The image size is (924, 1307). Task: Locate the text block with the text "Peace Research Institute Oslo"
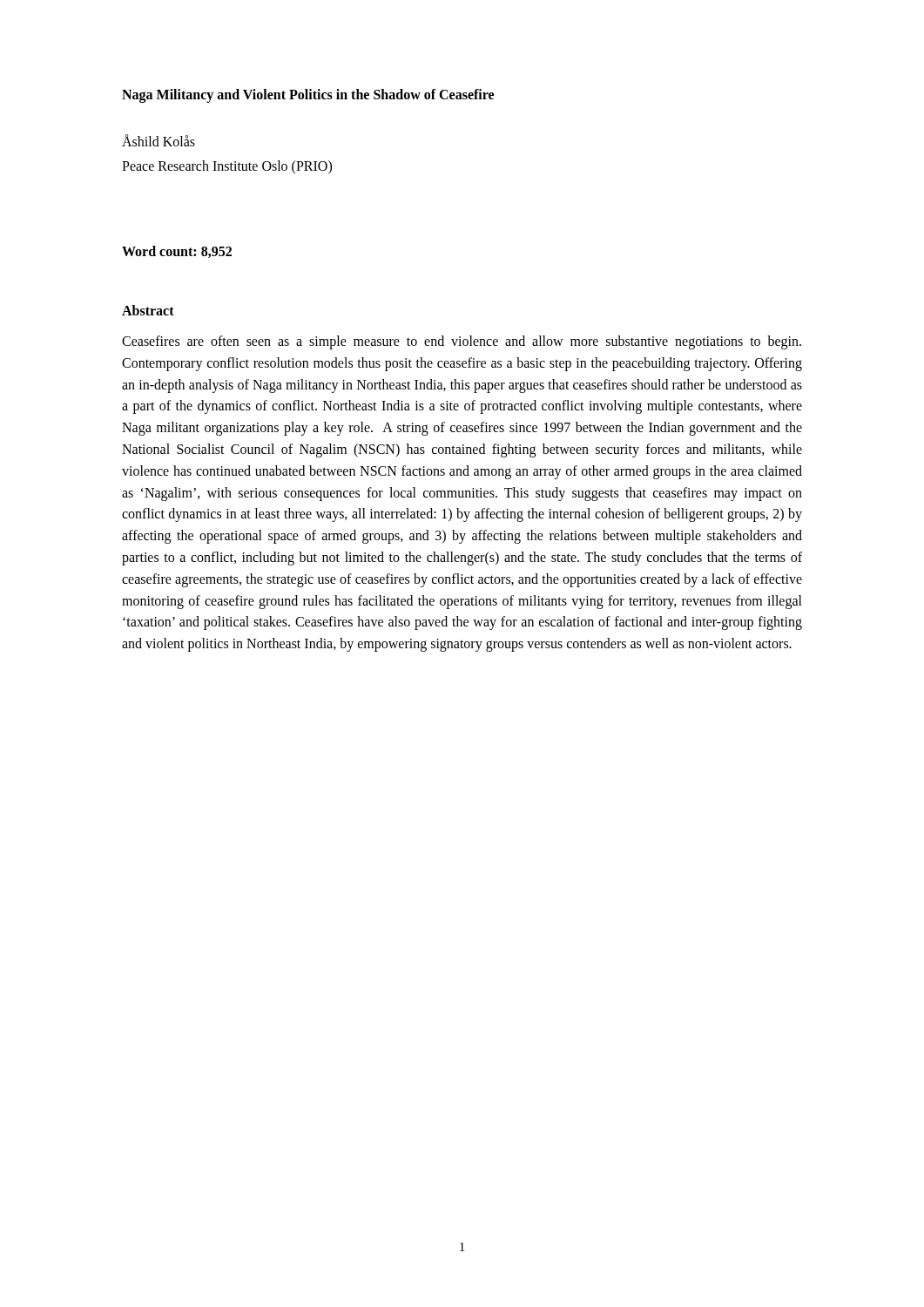coord(227,166)
